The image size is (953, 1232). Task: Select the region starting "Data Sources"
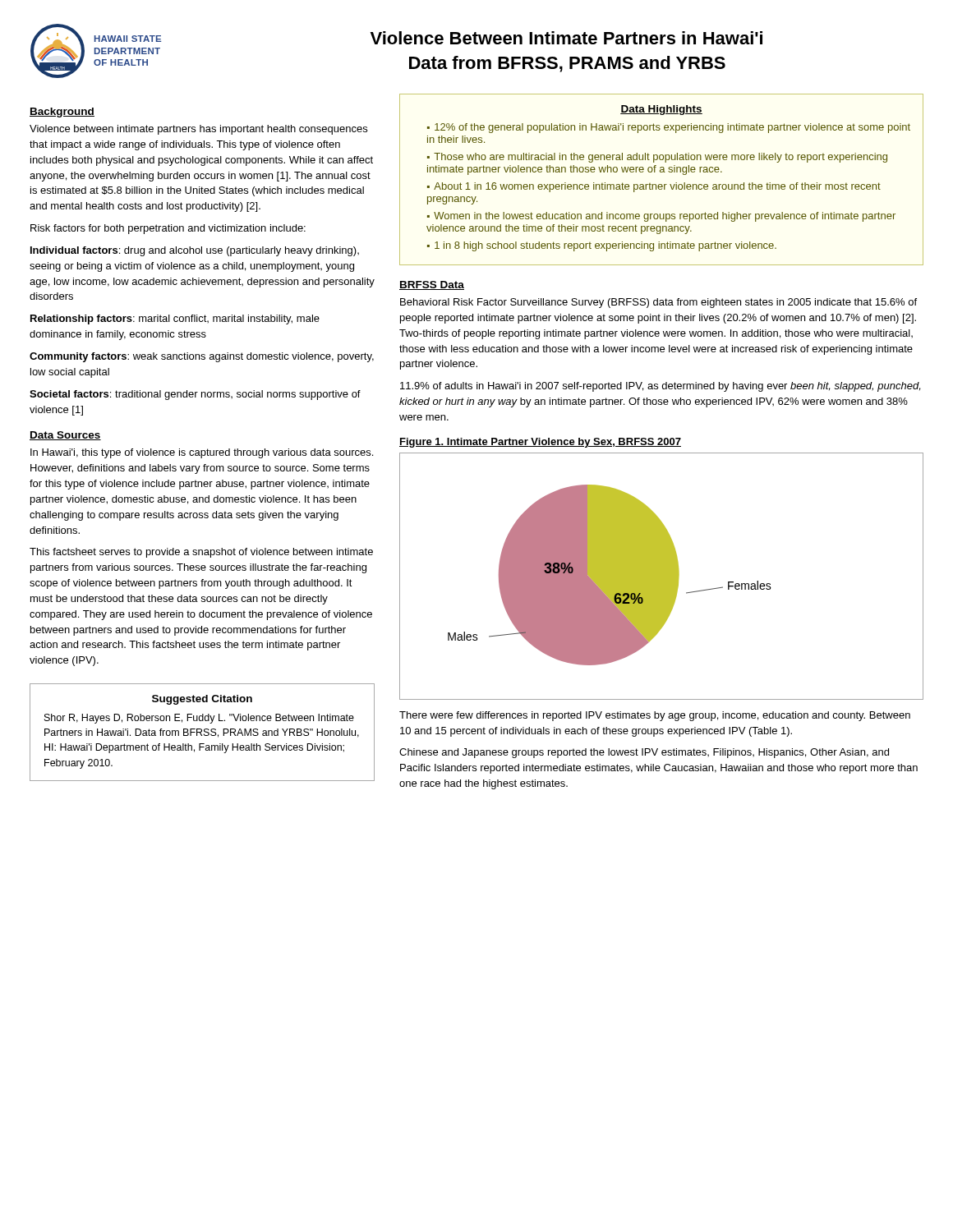coord(65,435)
